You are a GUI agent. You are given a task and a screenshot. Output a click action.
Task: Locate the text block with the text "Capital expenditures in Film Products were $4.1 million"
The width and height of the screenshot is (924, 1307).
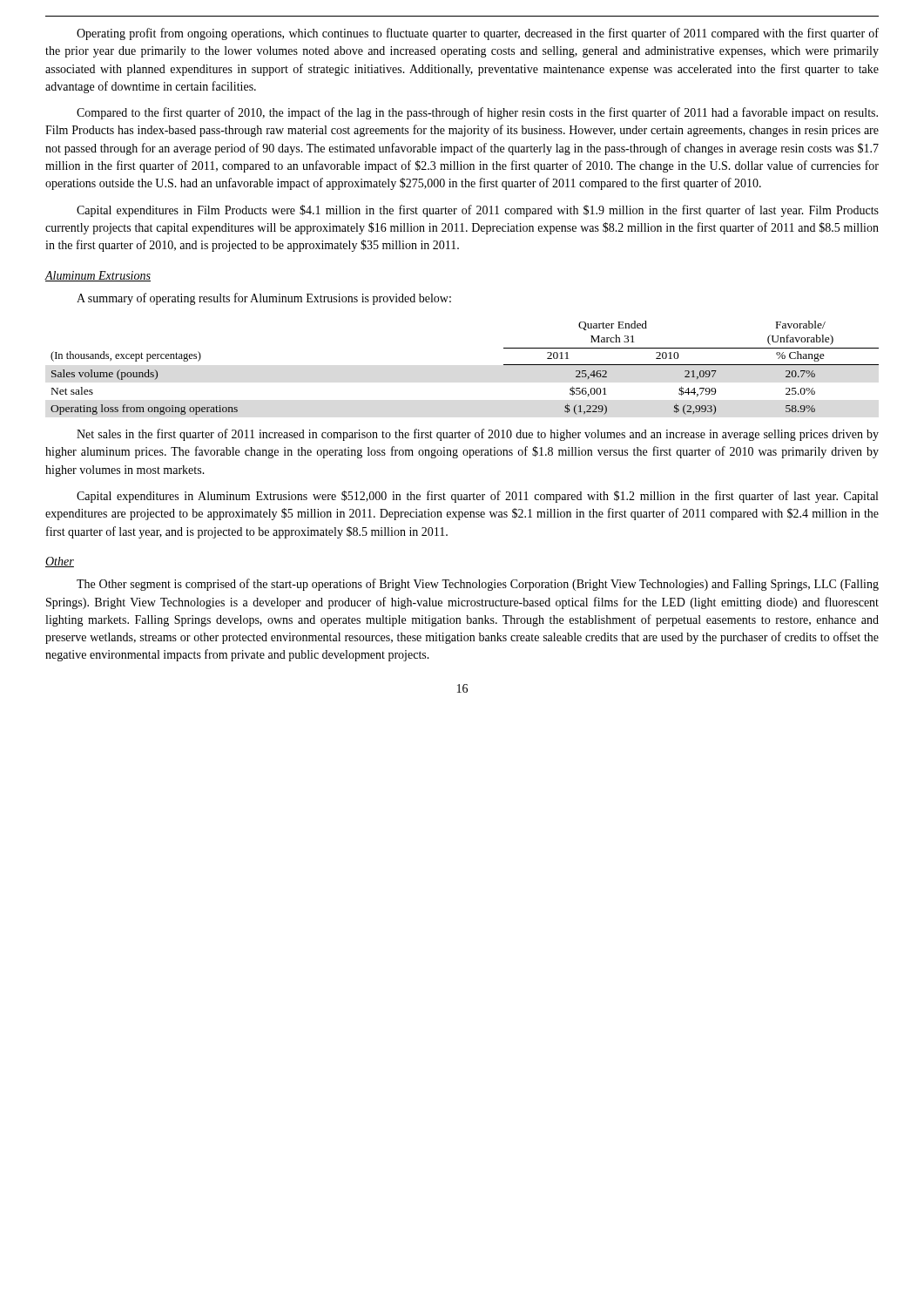[462, 228]
